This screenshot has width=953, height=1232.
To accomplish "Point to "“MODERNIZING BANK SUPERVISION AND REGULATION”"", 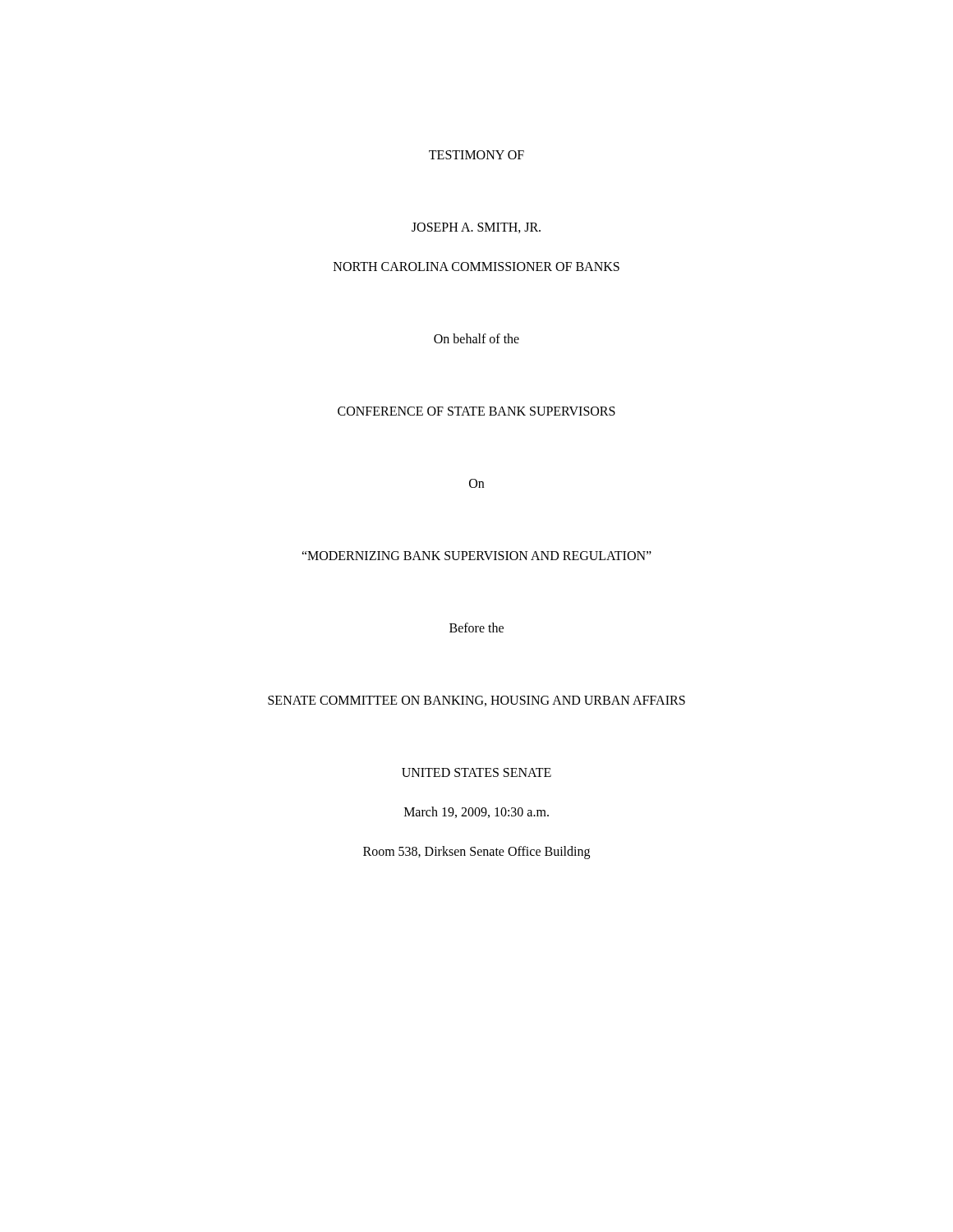I will (x=476, y=556).
